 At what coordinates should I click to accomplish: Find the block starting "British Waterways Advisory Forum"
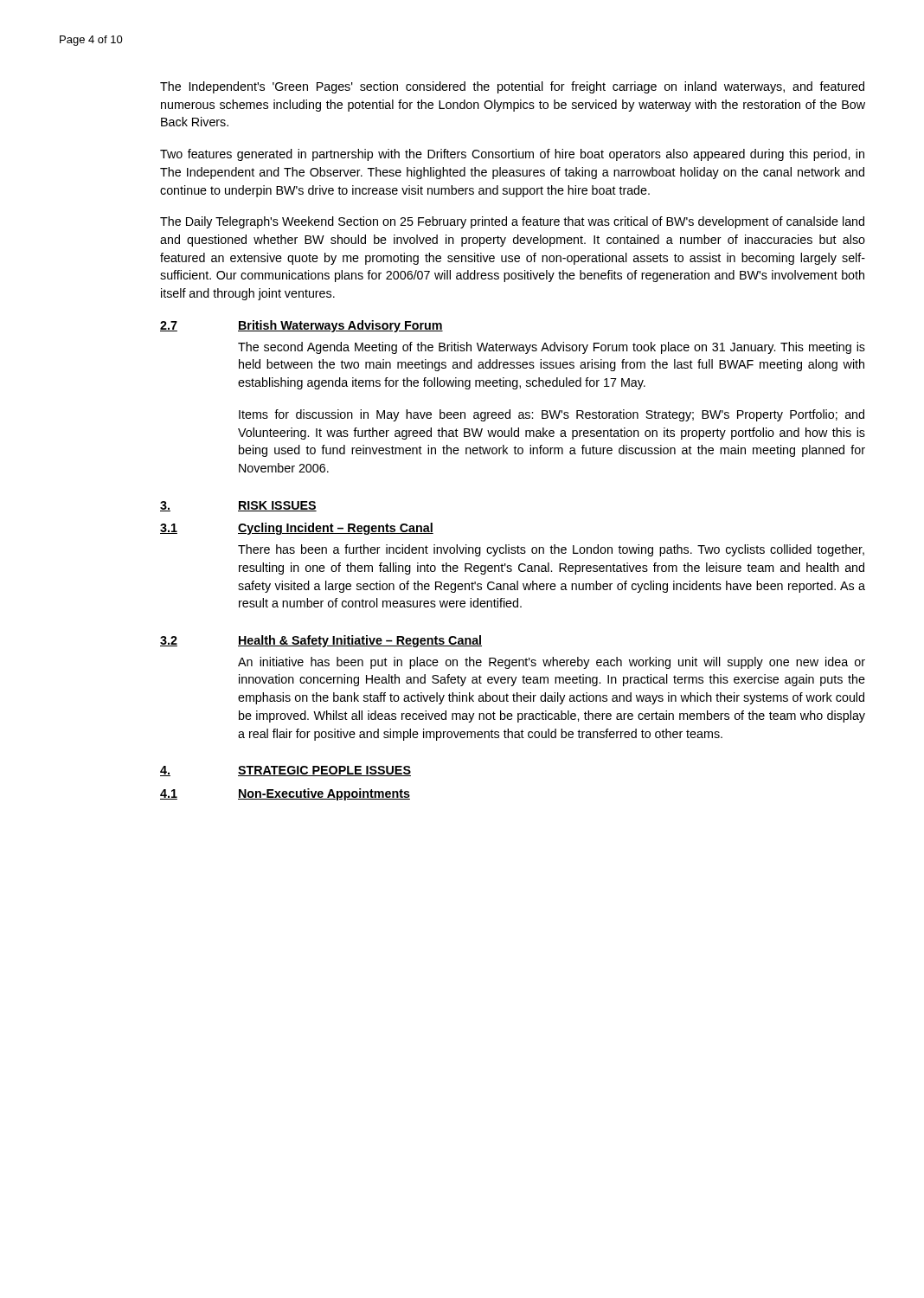click(340, 325)
